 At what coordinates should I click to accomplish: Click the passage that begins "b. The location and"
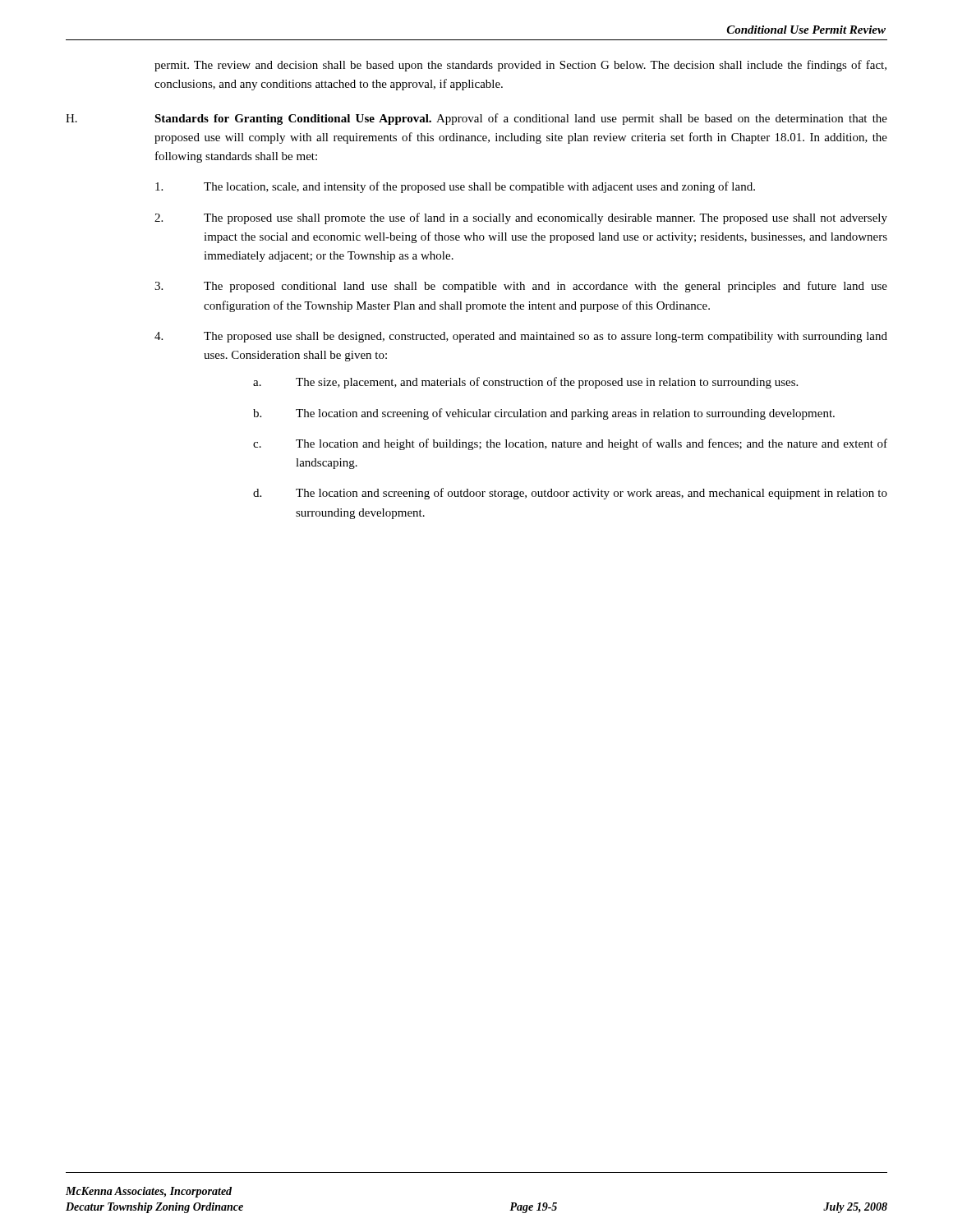(570, 413)
